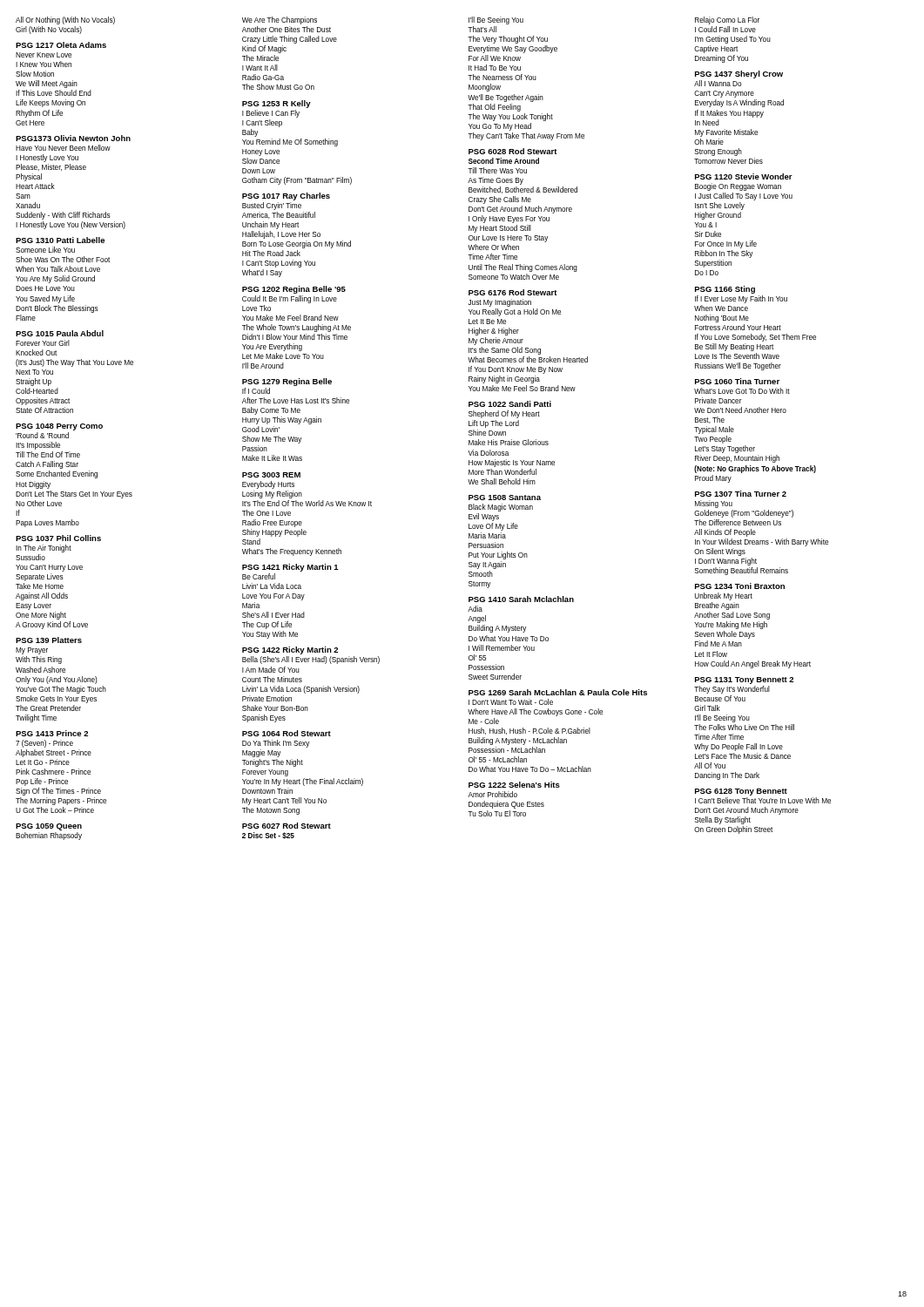The width and height of the screenshot is (924, 1307).
Task: Click the passage that begins "Amor ProhibidoDondequiera Que"
Action: 506,805
